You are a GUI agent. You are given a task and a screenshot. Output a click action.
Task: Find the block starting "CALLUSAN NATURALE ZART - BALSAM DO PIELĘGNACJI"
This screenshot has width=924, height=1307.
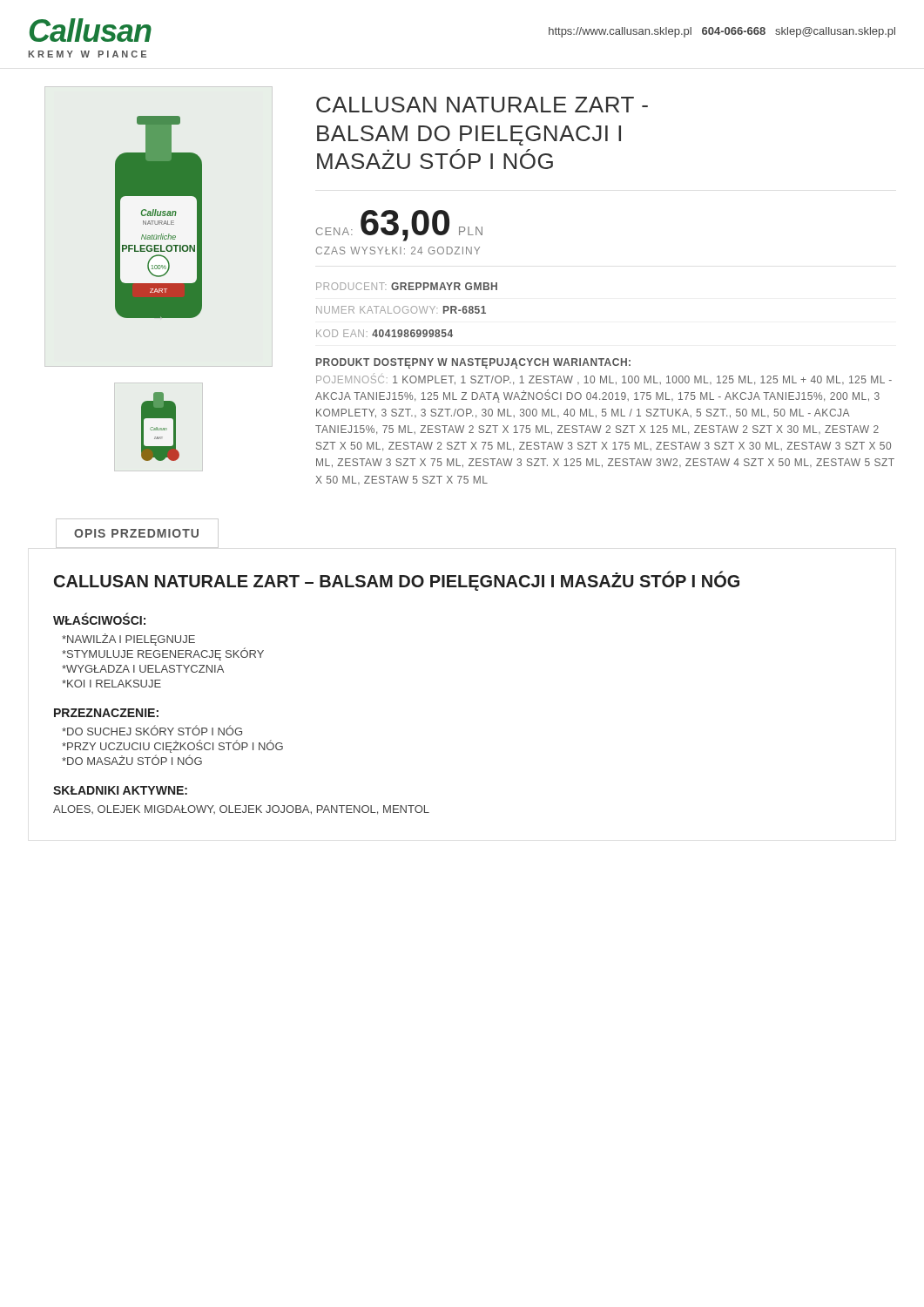point(482,133)
